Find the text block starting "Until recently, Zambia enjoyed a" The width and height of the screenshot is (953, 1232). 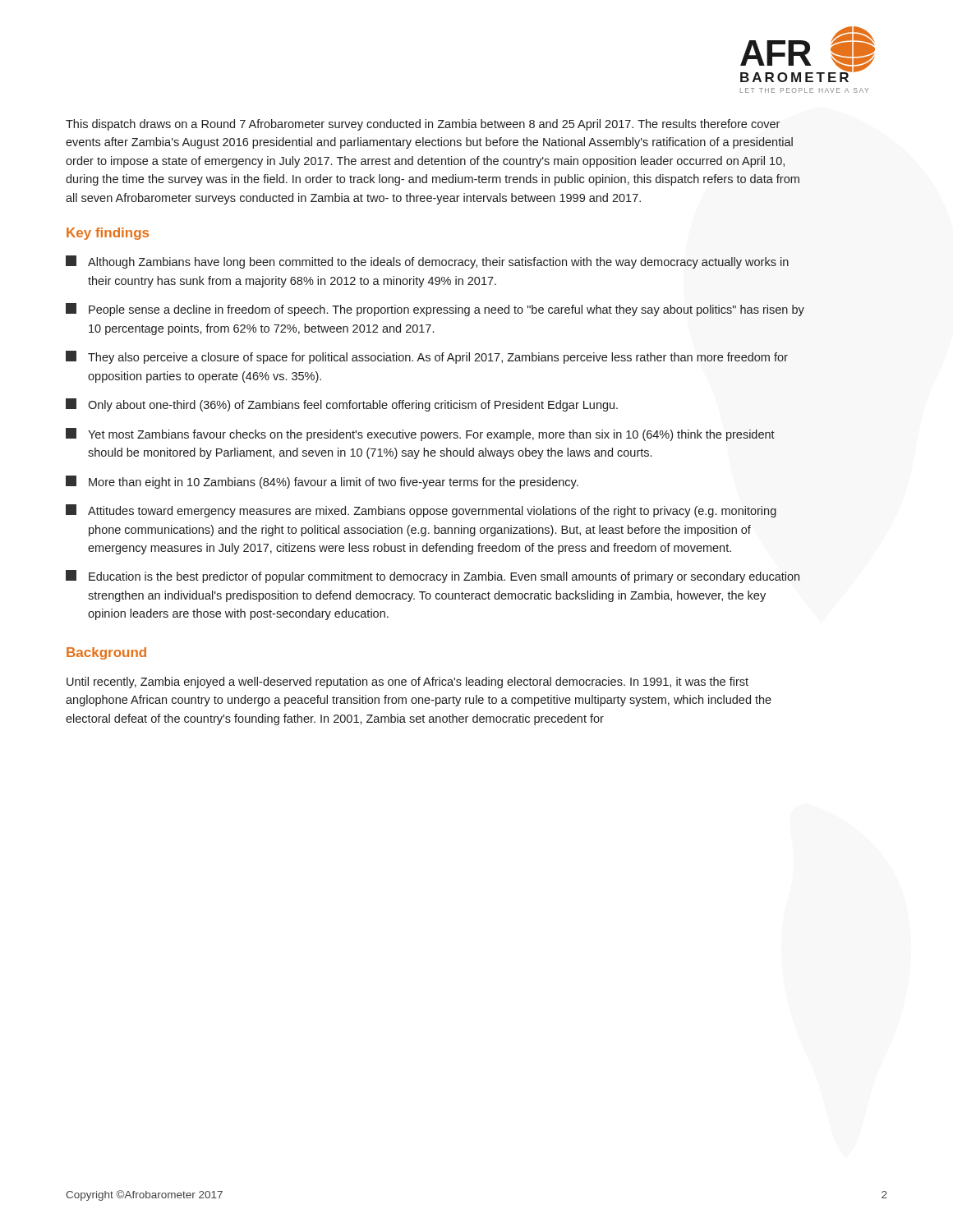(419, 700)
